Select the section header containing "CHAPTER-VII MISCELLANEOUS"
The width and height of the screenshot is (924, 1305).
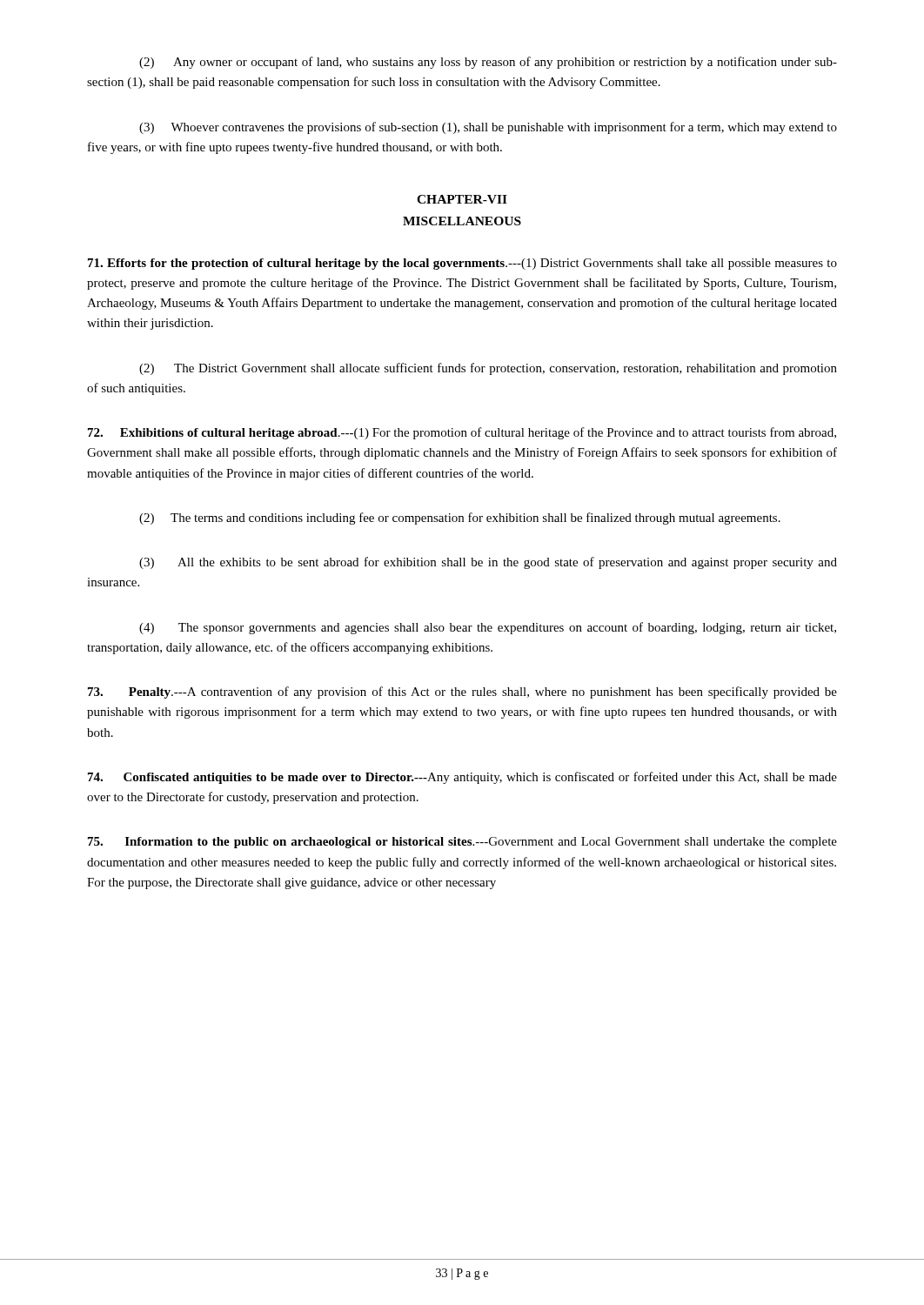[462, 210]
